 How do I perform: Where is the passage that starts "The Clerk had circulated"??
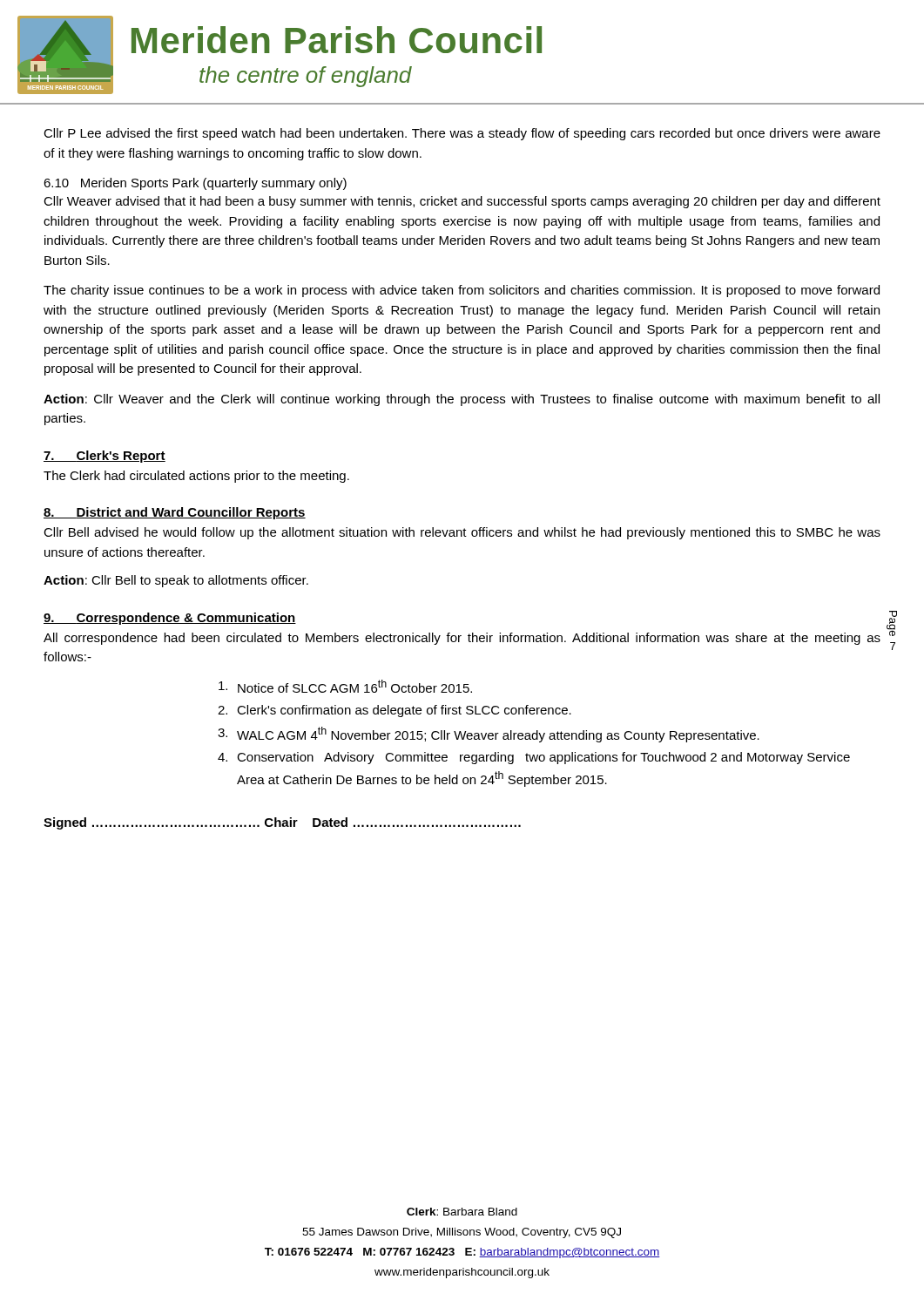(197, 475)
